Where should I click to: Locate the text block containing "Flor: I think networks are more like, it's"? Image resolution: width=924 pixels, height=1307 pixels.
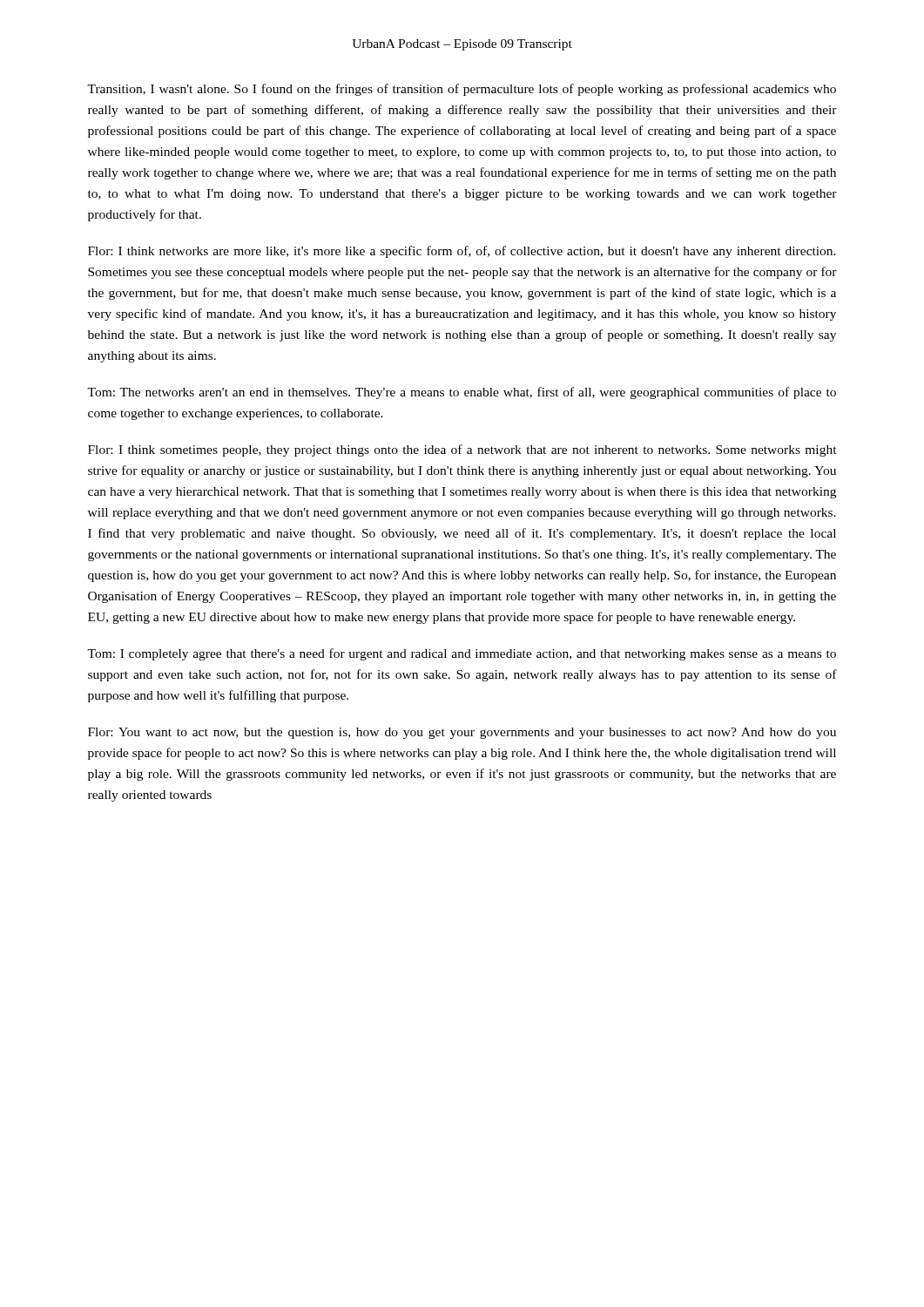point(462,303)
